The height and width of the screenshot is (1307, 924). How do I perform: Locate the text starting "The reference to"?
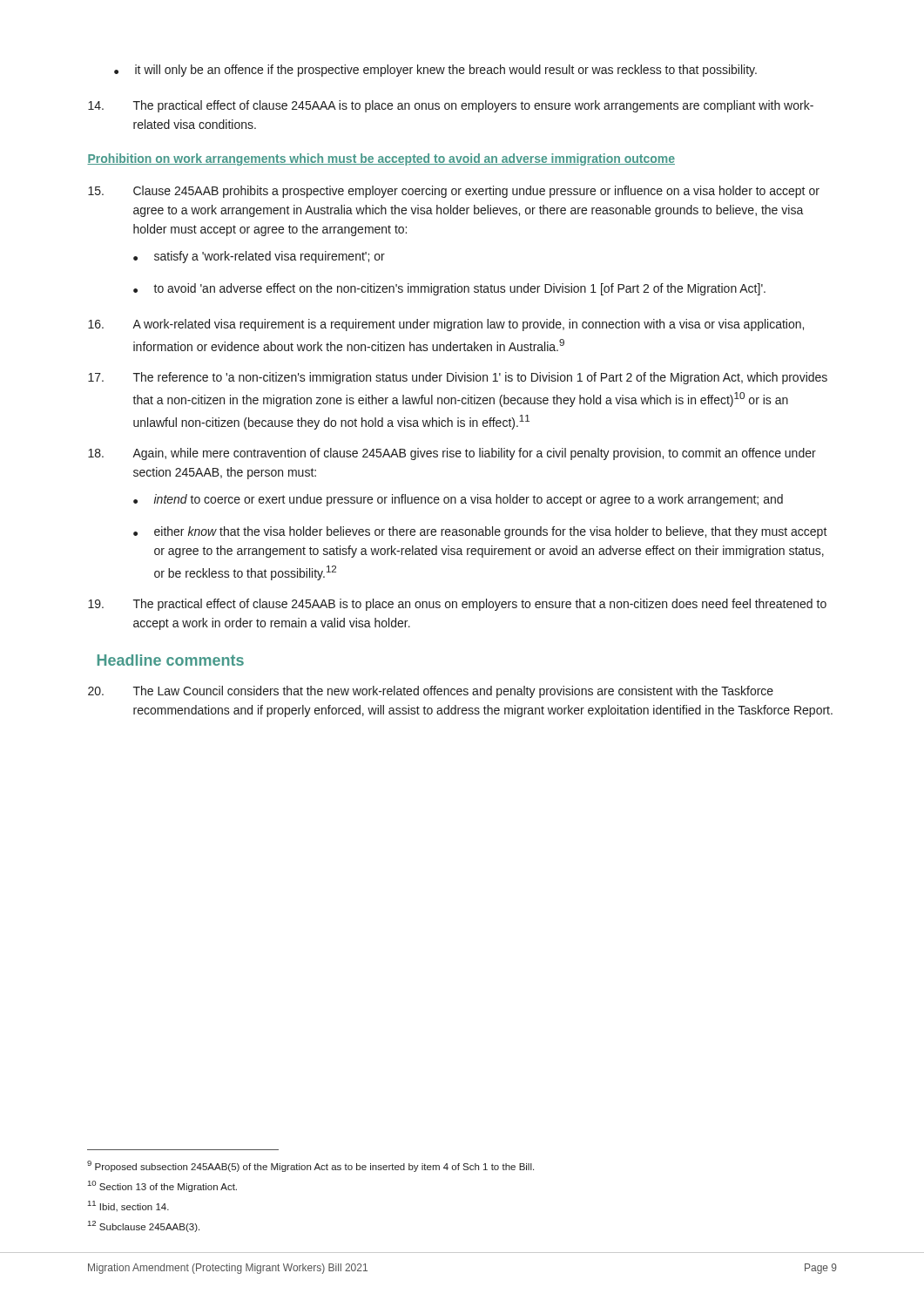pyautogui.click(x=462, y=401)
